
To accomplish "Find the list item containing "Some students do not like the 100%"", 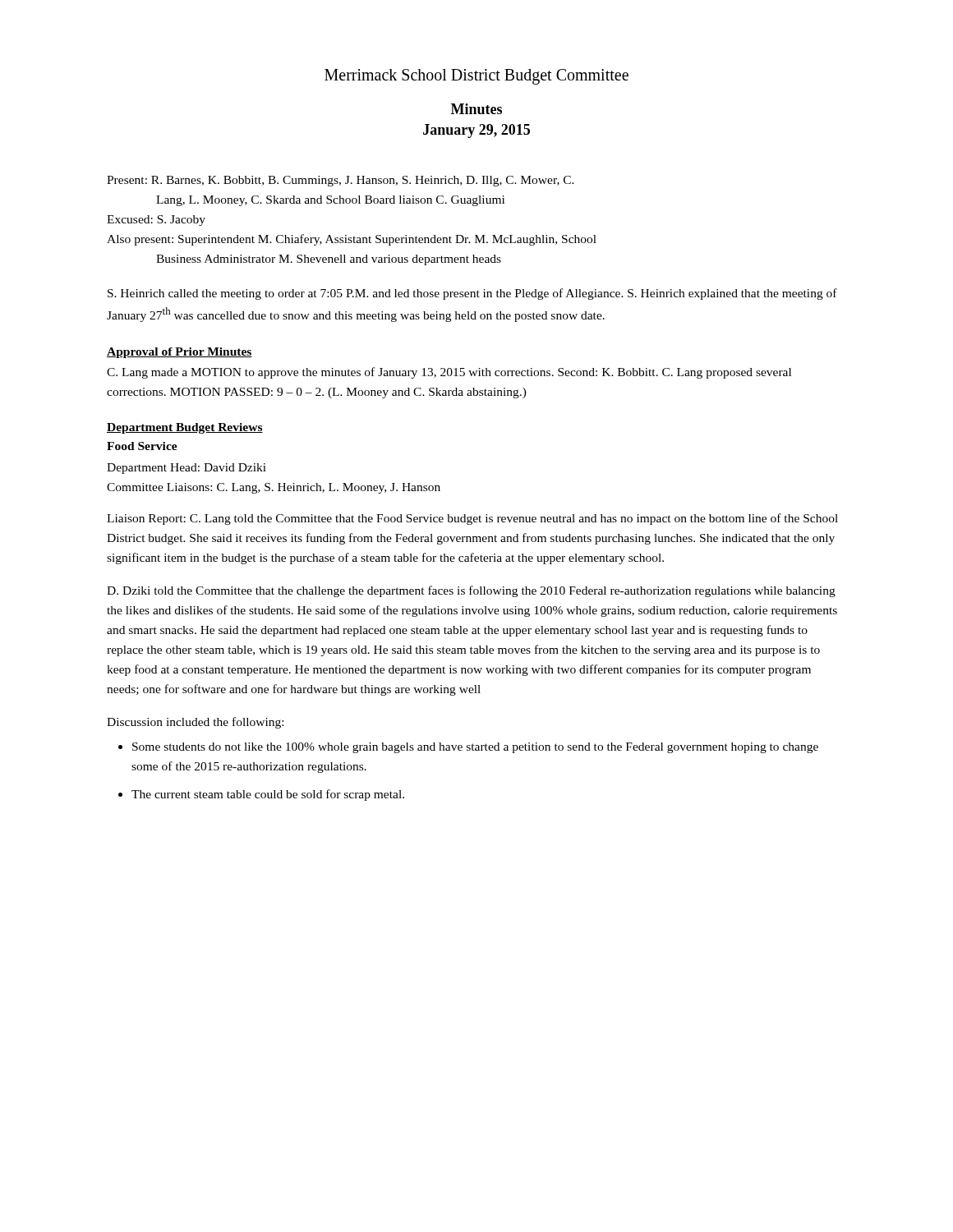I will click(x=475, y=756).
